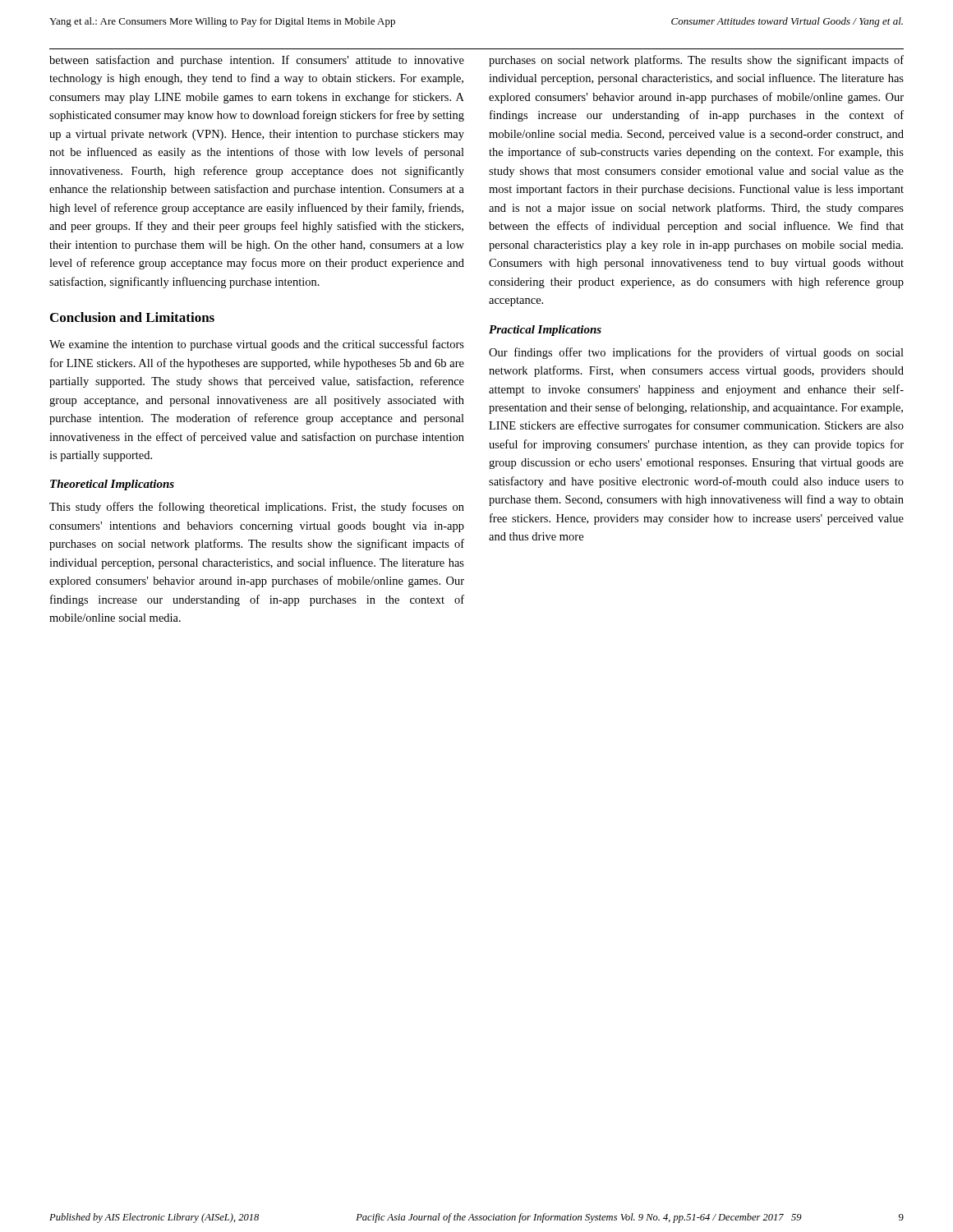The image size is (953, 1232).
Task: Locate the block of text that opens with "Our findings offer two implications for"
Action: 696,444
